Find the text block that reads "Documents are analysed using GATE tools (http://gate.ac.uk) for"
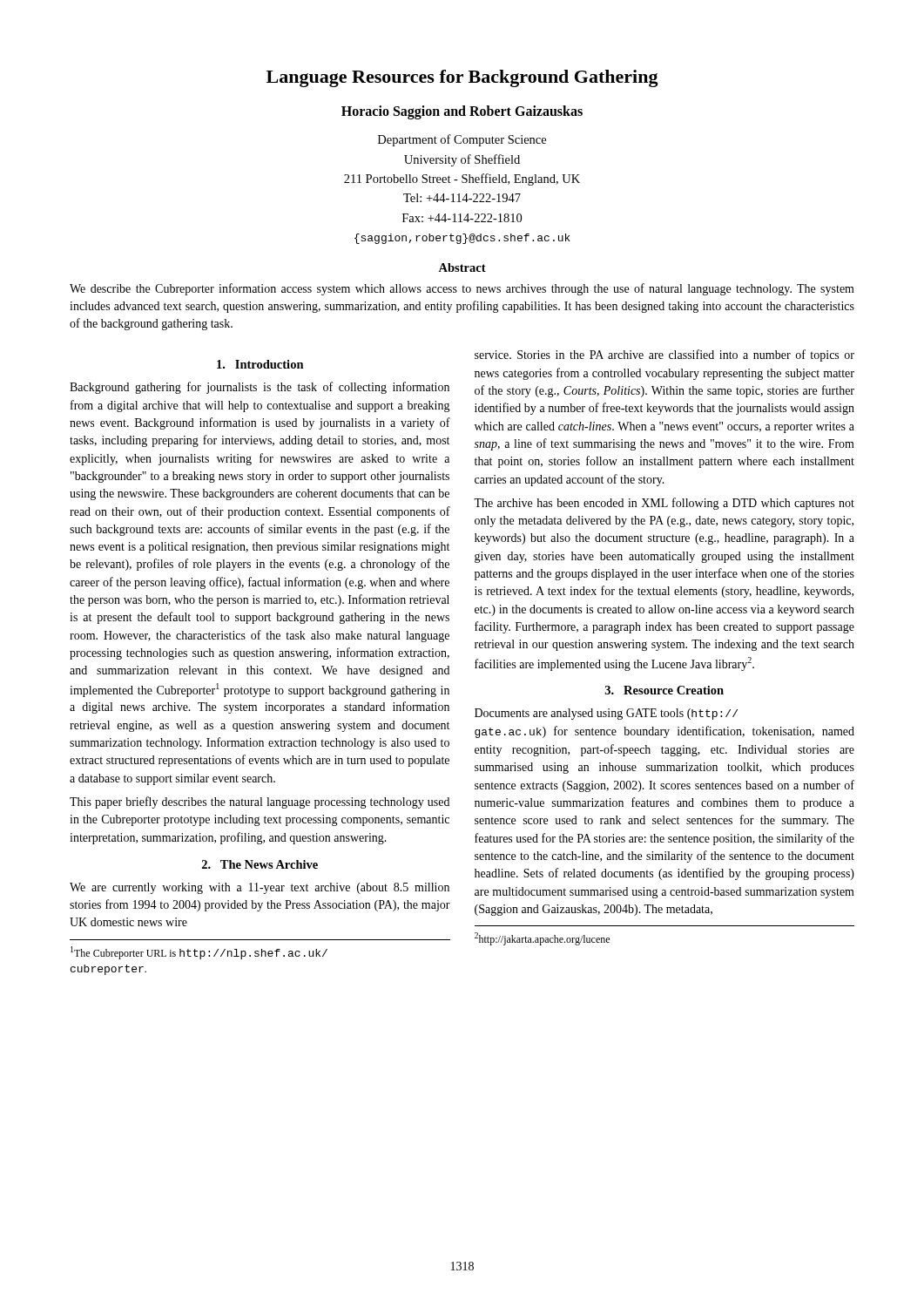924x1307 pixels. (x=664, y=812)
